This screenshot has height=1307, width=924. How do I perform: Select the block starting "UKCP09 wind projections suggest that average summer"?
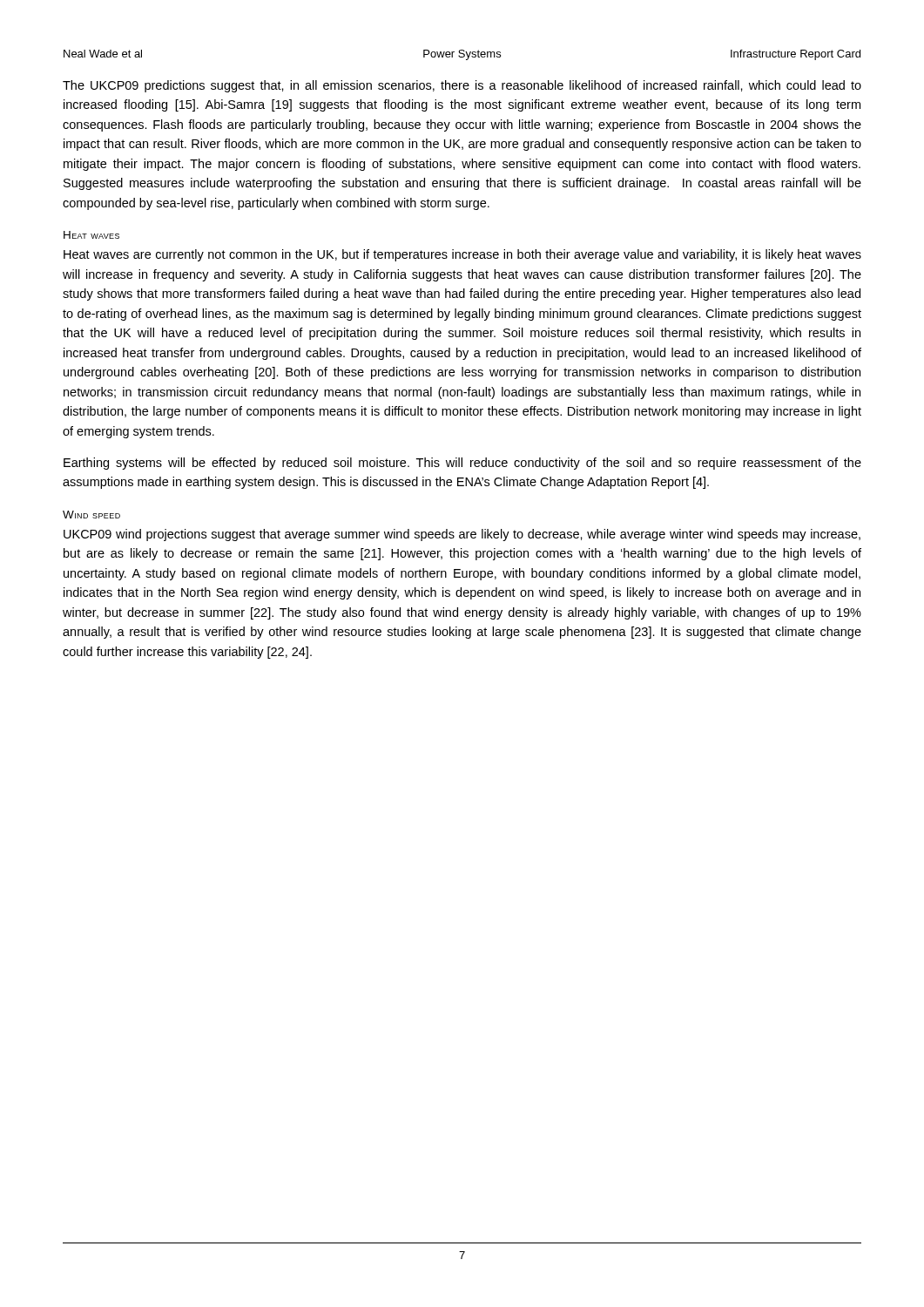click(x=462, y=593)
